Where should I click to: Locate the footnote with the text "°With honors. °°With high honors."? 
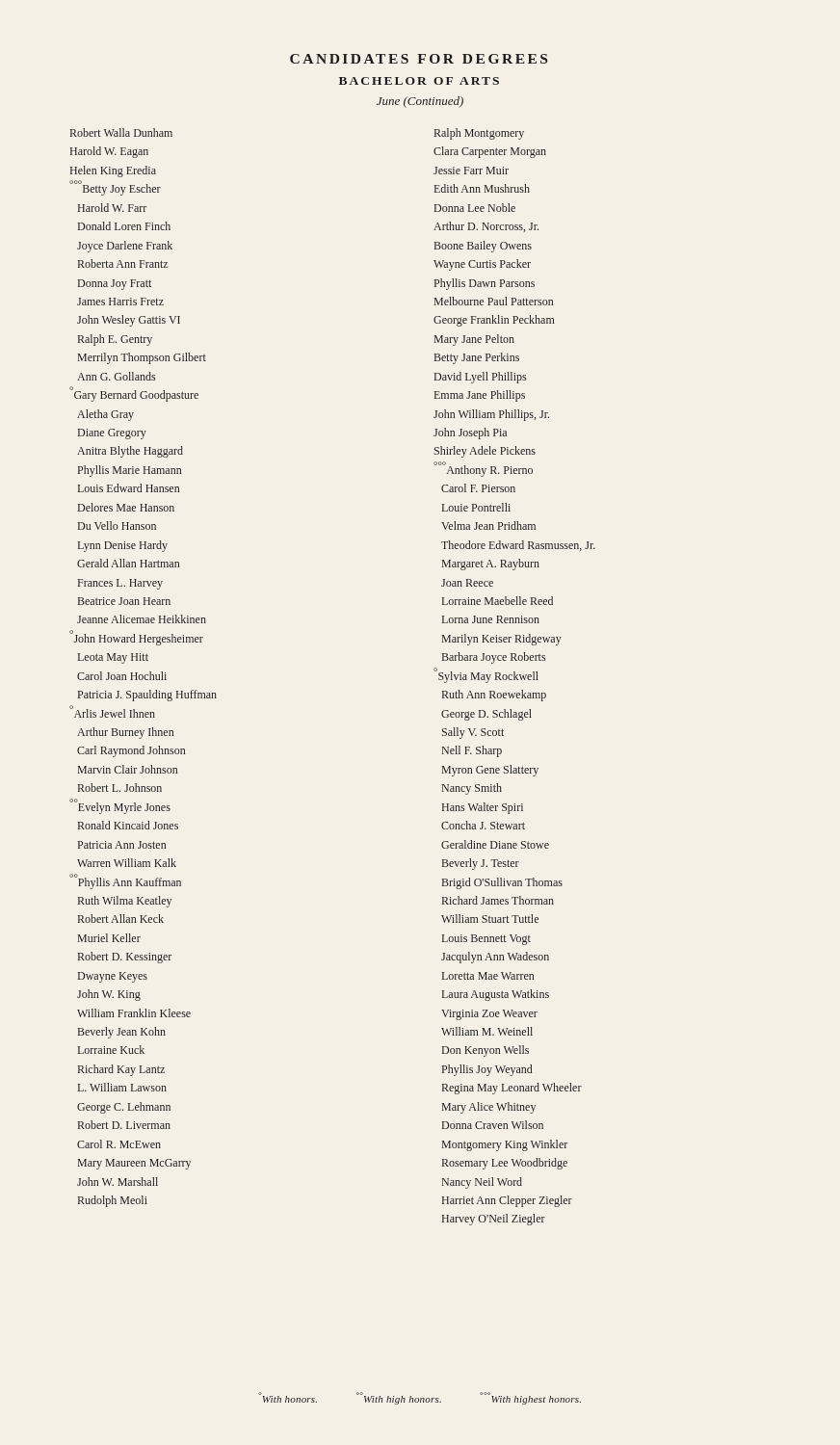[420, 1397]
